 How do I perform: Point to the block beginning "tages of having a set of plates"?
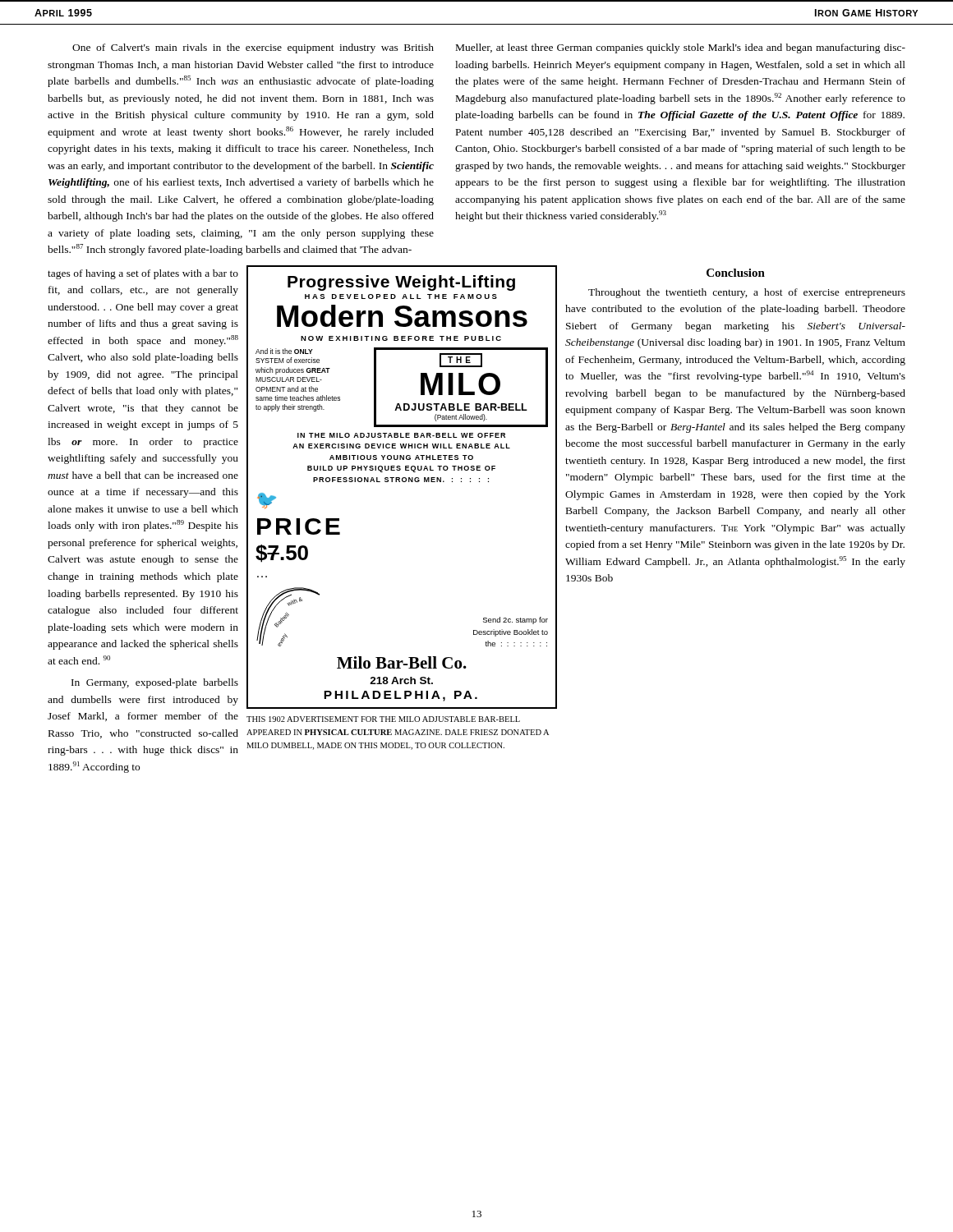(x=143, y=520)
